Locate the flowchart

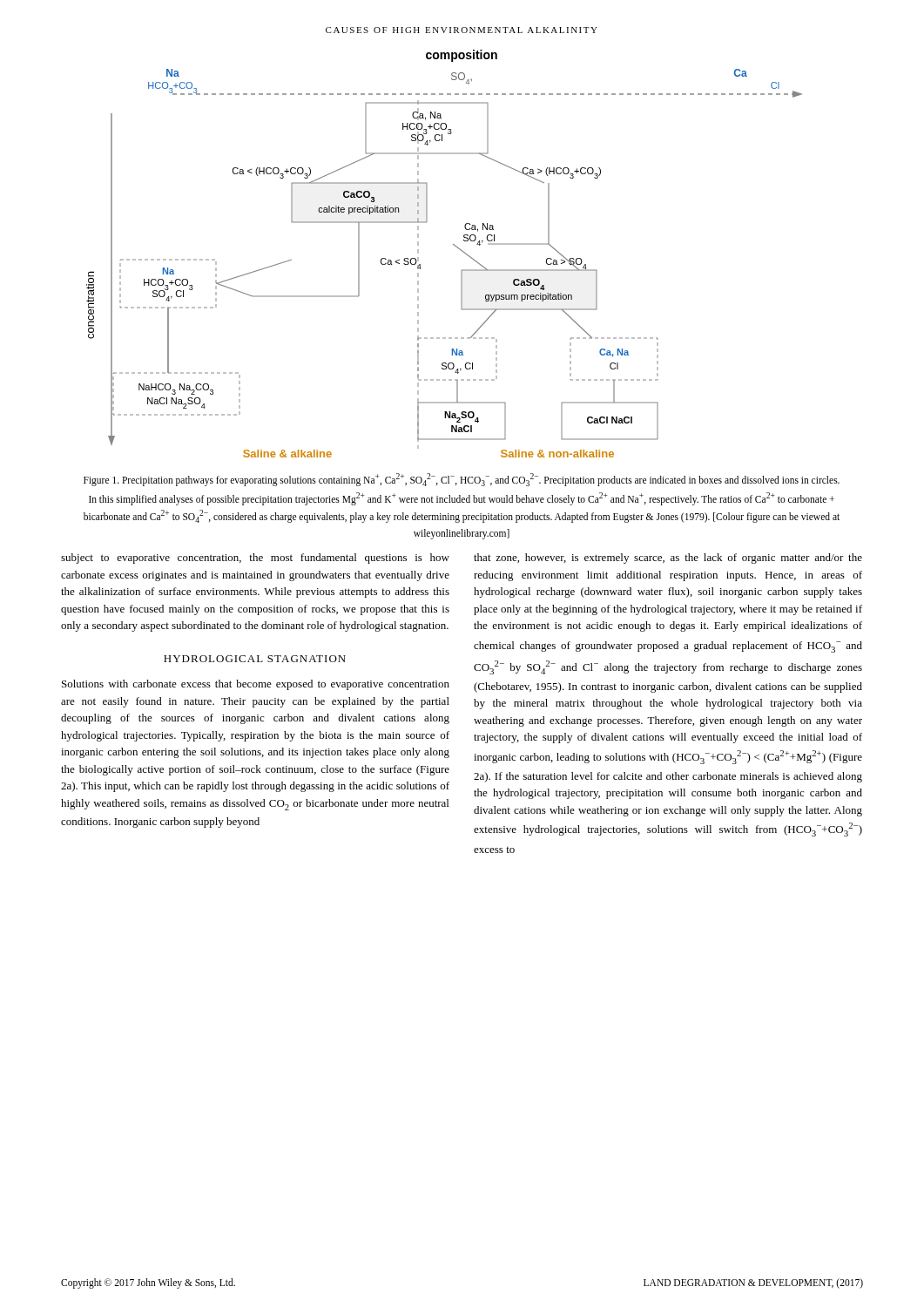(x=462, y=254)
